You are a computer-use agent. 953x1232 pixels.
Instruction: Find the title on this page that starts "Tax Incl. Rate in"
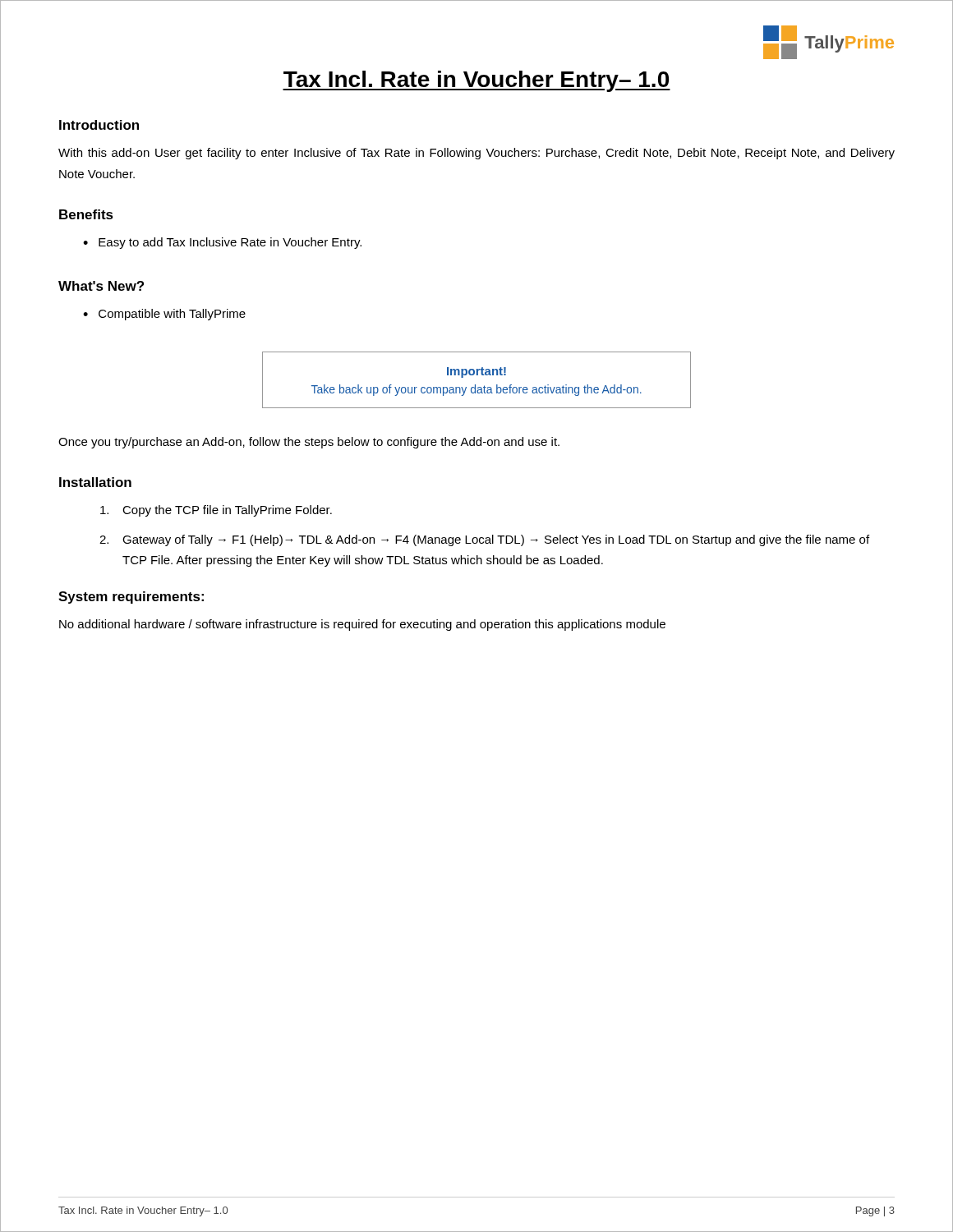[x=476, y=79]
